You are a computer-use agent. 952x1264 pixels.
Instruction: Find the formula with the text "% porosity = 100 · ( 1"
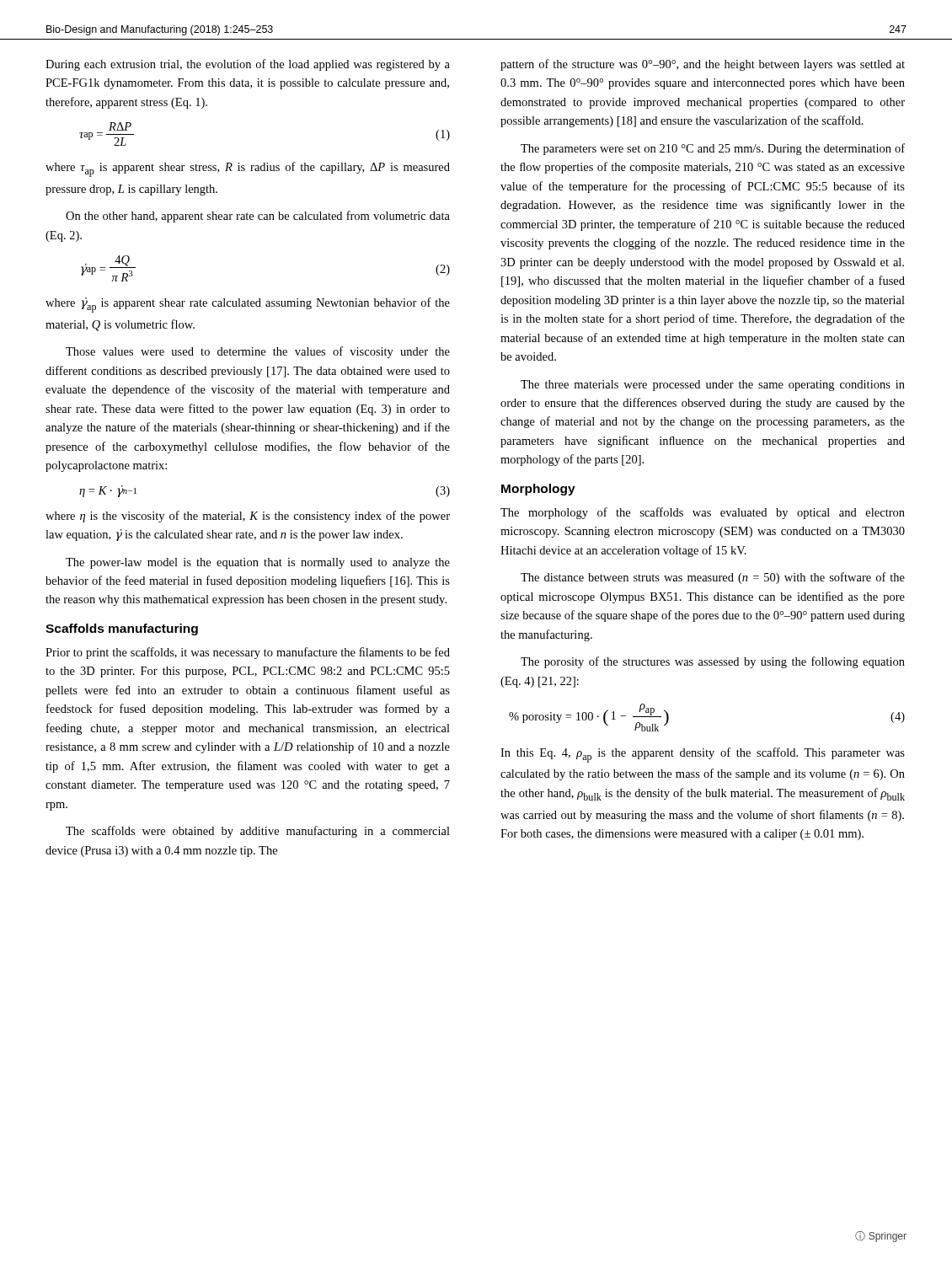(605, 718)
